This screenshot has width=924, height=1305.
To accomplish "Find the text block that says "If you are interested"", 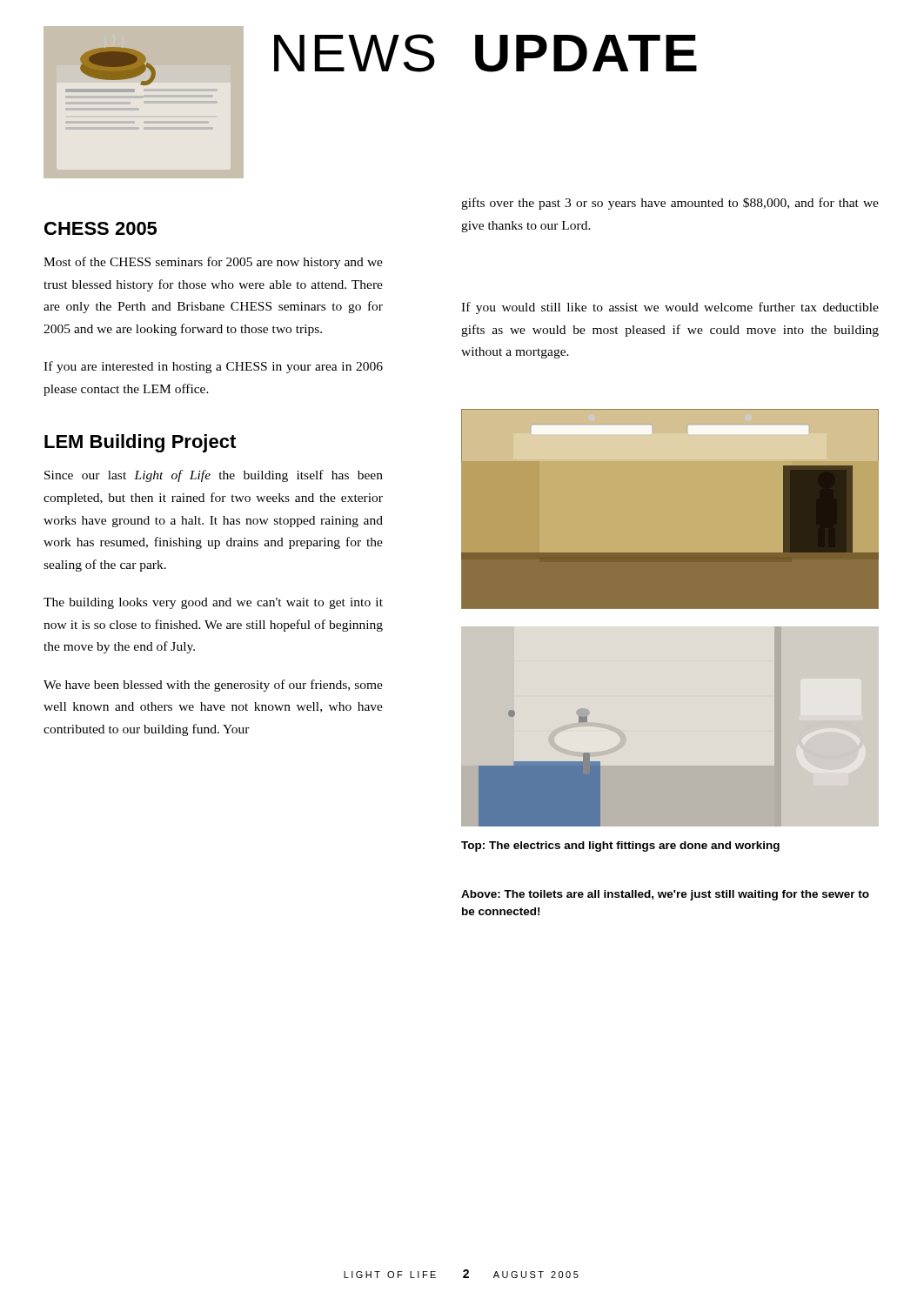I will [x=213, y=377].
